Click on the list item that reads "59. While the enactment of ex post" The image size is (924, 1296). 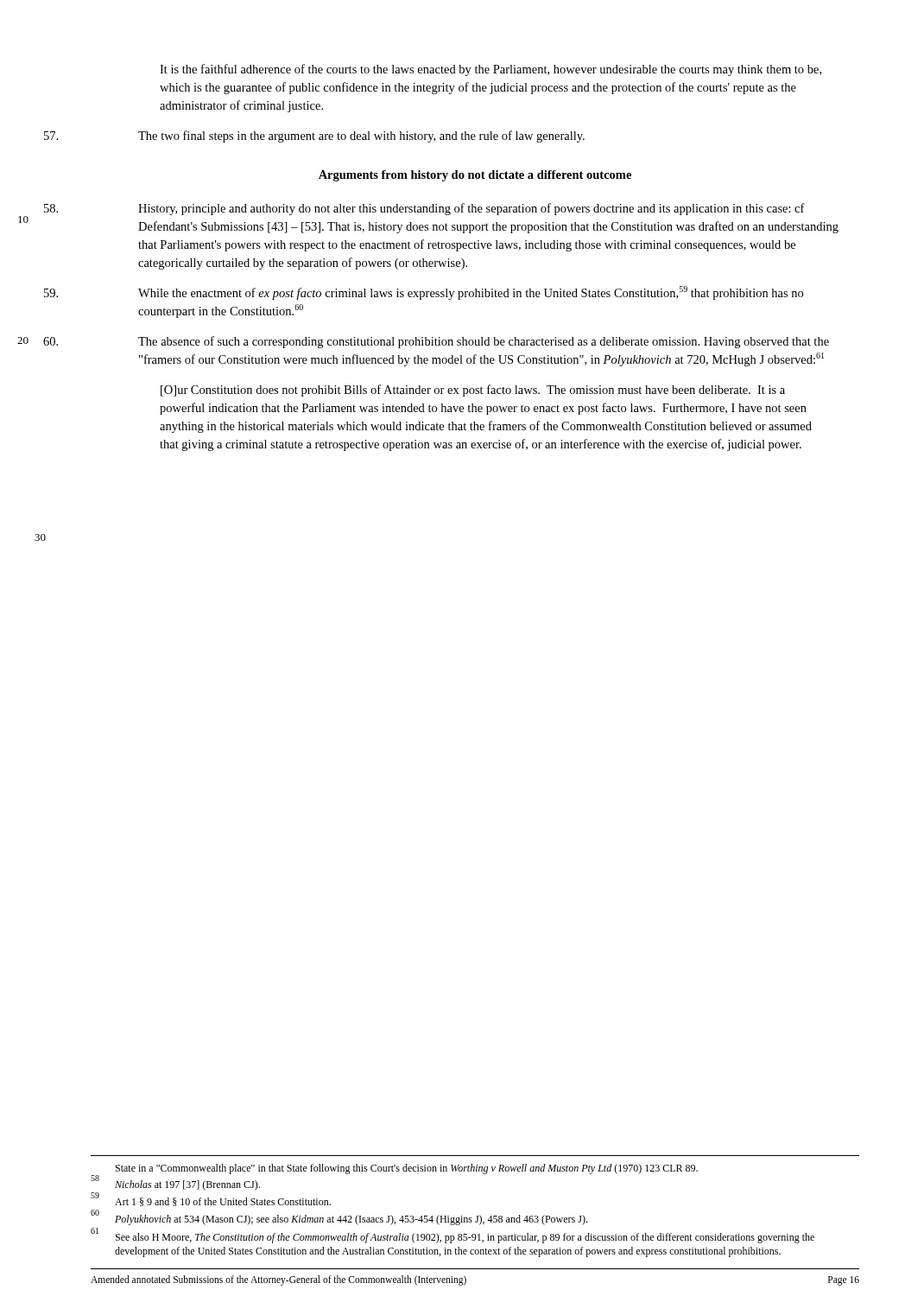click(x=475, y=302)
